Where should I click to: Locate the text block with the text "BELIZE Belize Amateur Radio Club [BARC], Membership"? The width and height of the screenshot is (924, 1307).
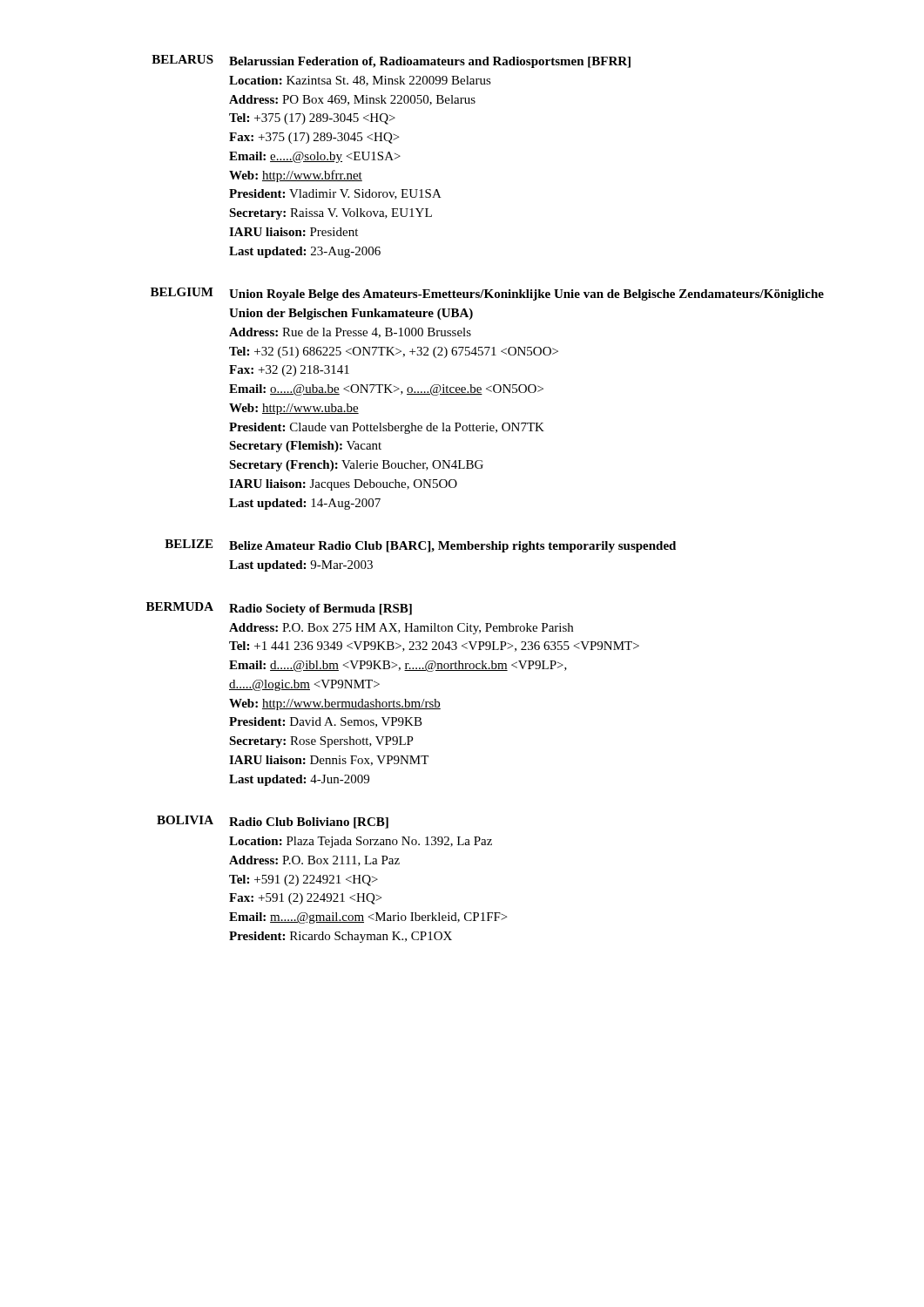[462, 556]
